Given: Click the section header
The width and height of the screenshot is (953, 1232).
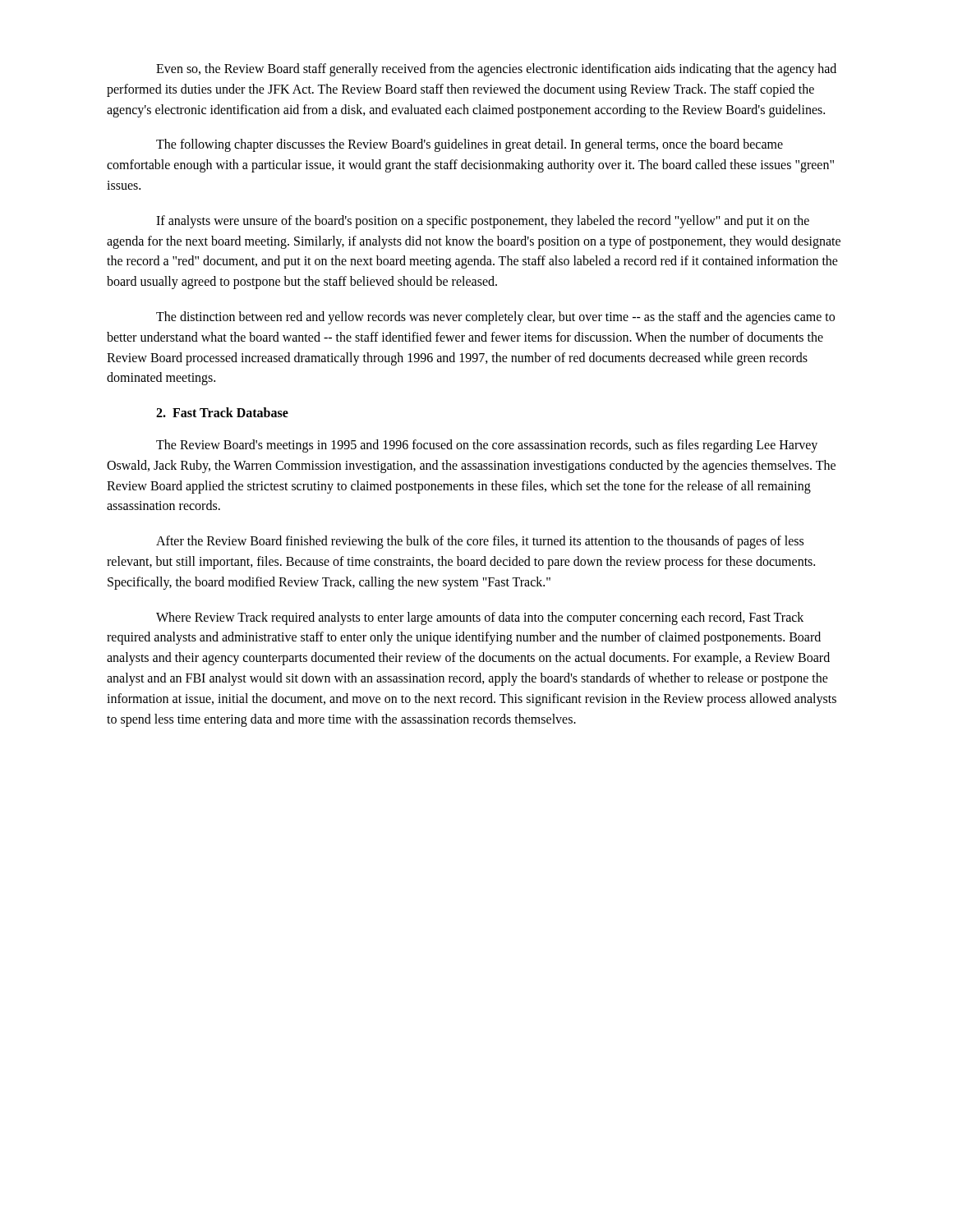Looking at the screenshot, I should click(x=222, y=413).
